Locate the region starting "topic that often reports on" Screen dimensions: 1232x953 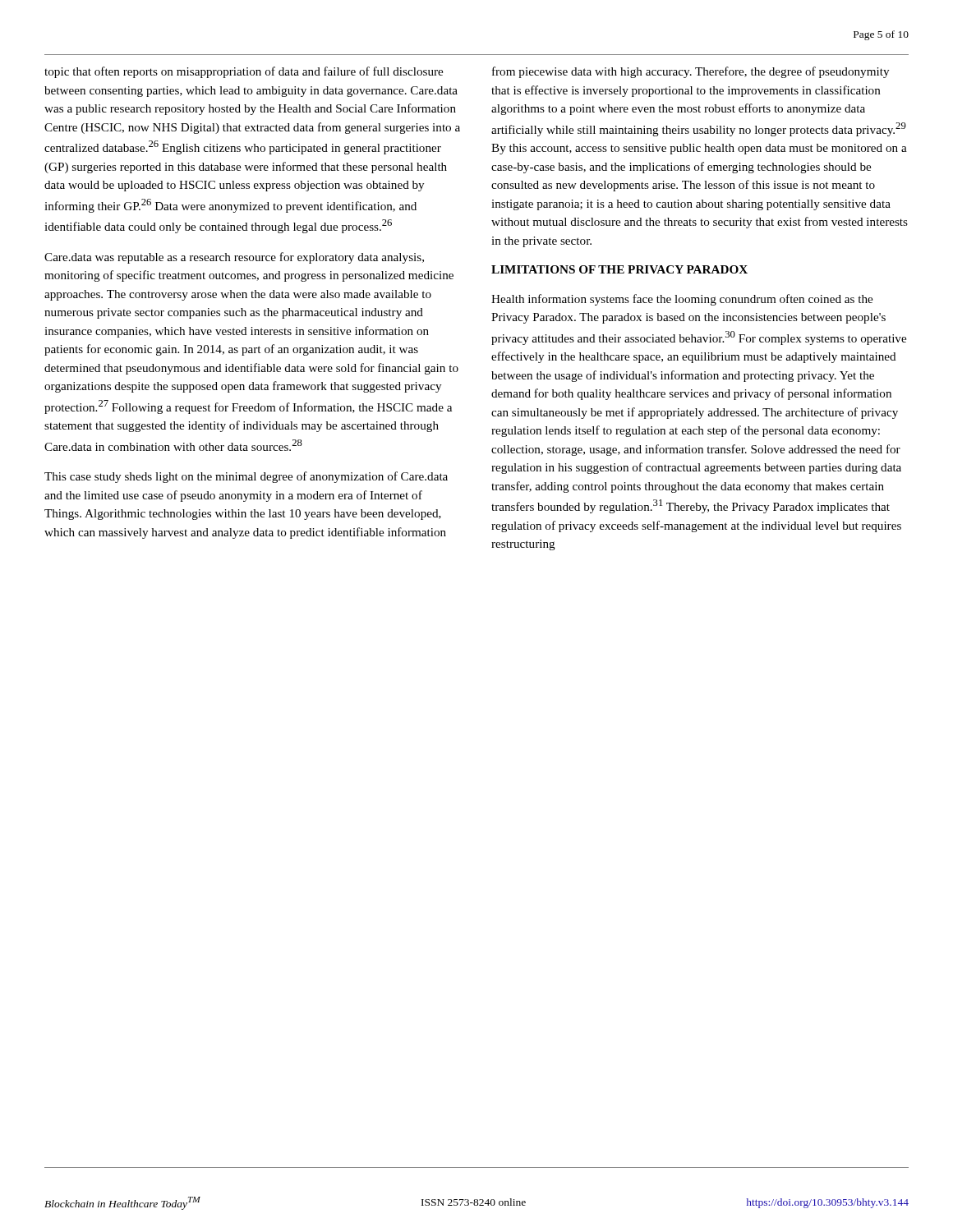253,149
